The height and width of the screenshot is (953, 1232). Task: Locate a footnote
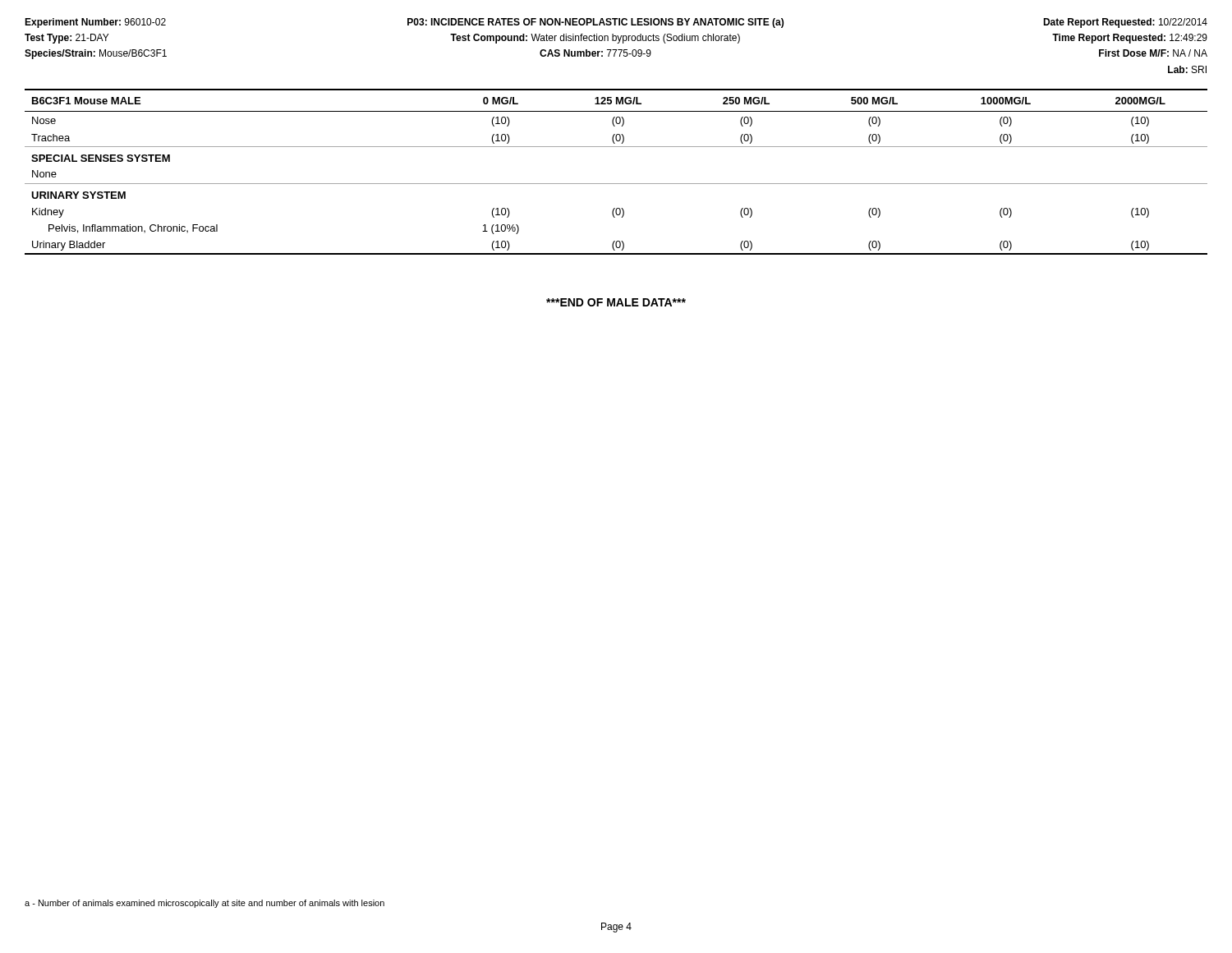pyautogui.click(x=205, y=903)
